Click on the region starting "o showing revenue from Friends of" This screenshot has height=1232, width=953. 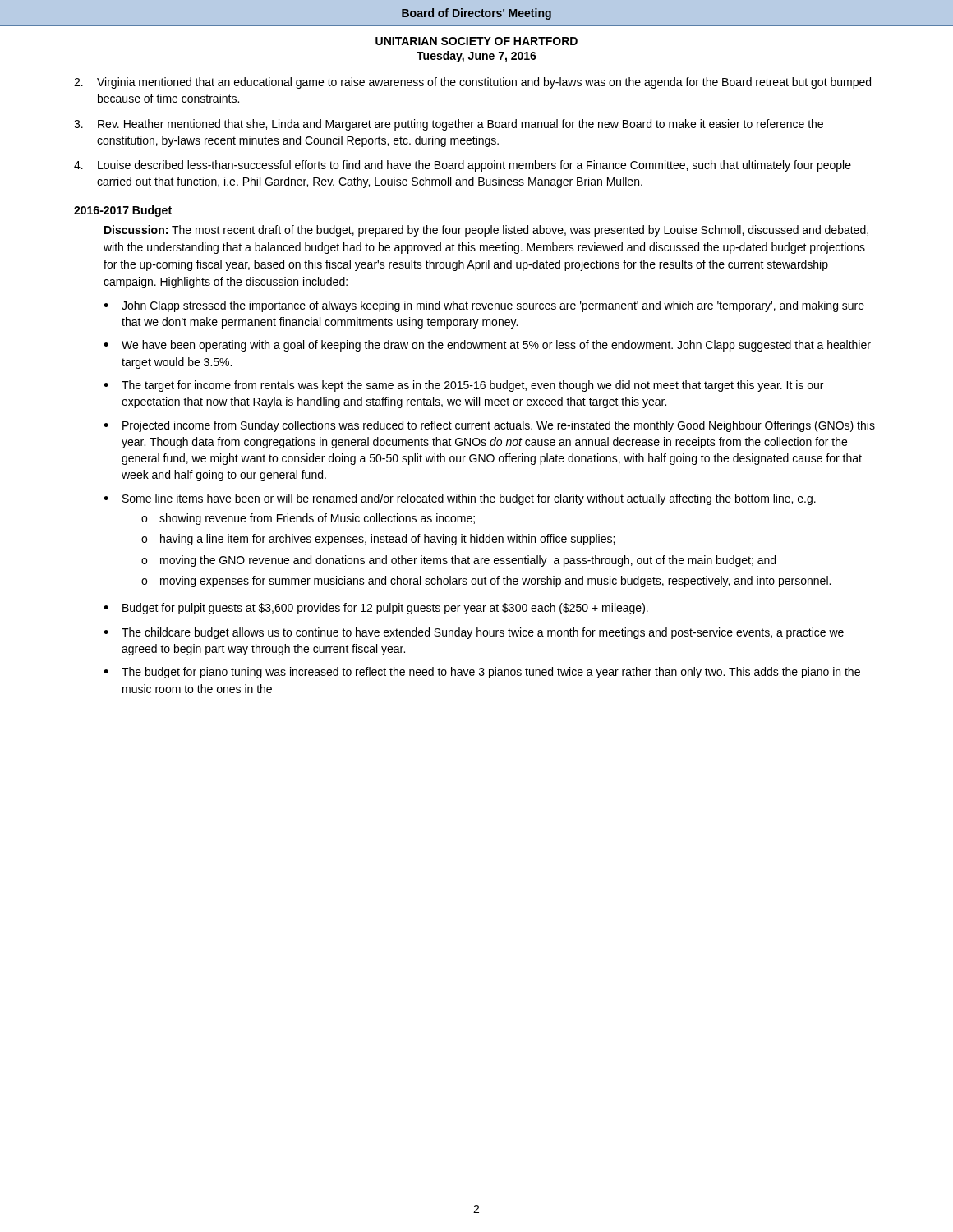[308, 519]
